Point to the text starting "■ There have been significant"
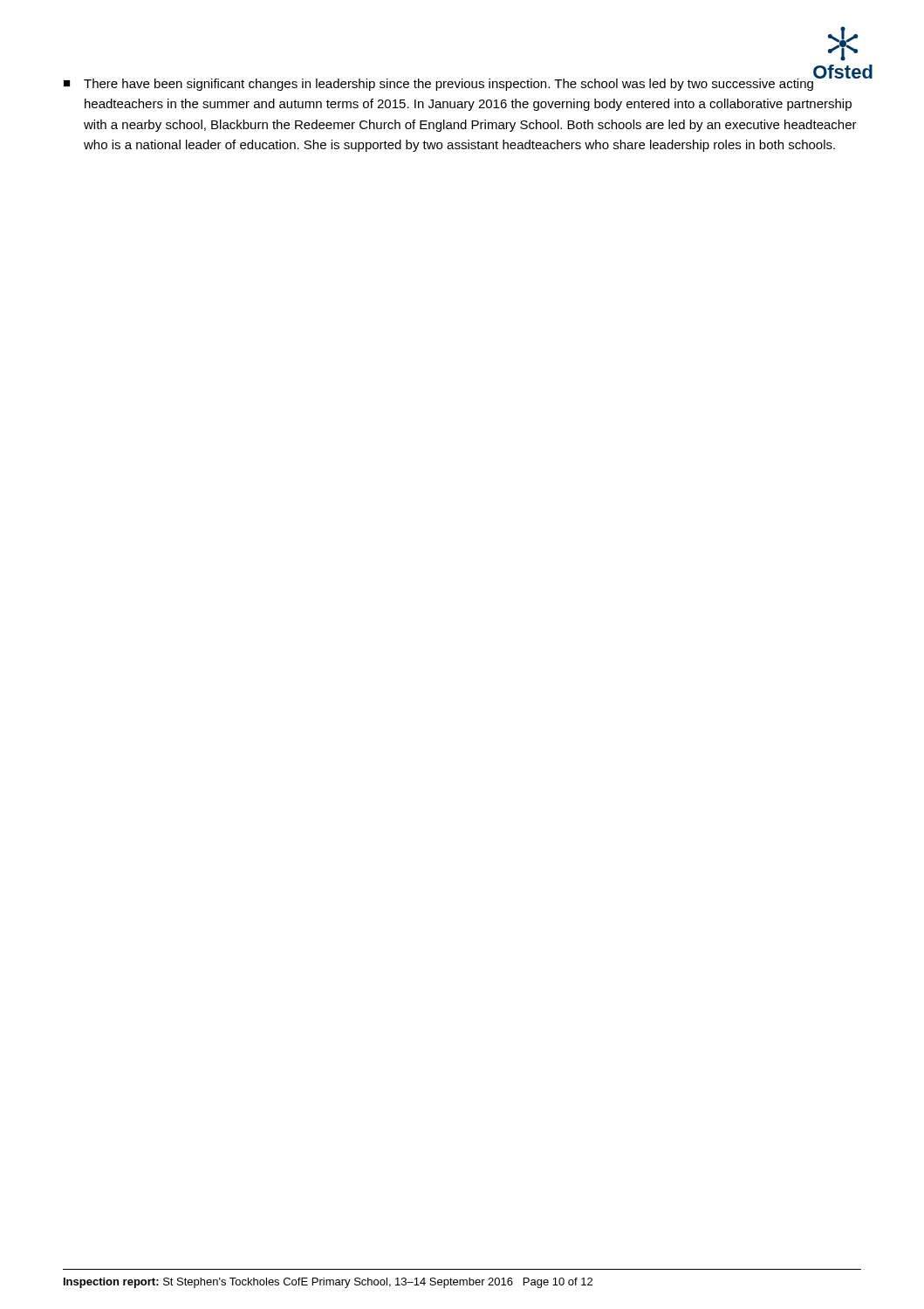The image size is (924, 1309). point(462,114)
